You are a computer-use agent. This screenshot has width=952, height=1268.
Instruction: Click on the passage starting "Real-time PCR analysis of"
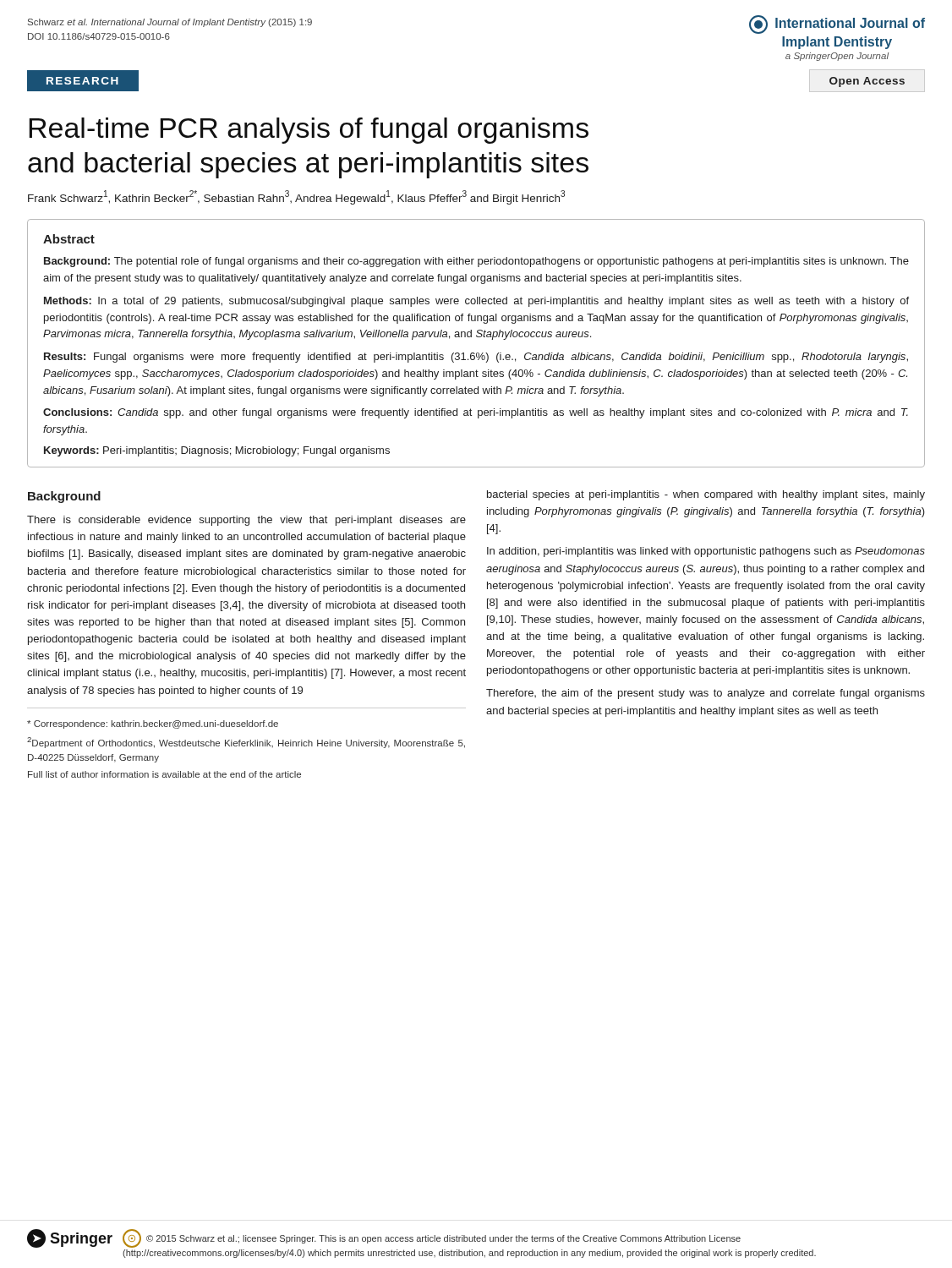pyautogui.click(x=308, y=145)
